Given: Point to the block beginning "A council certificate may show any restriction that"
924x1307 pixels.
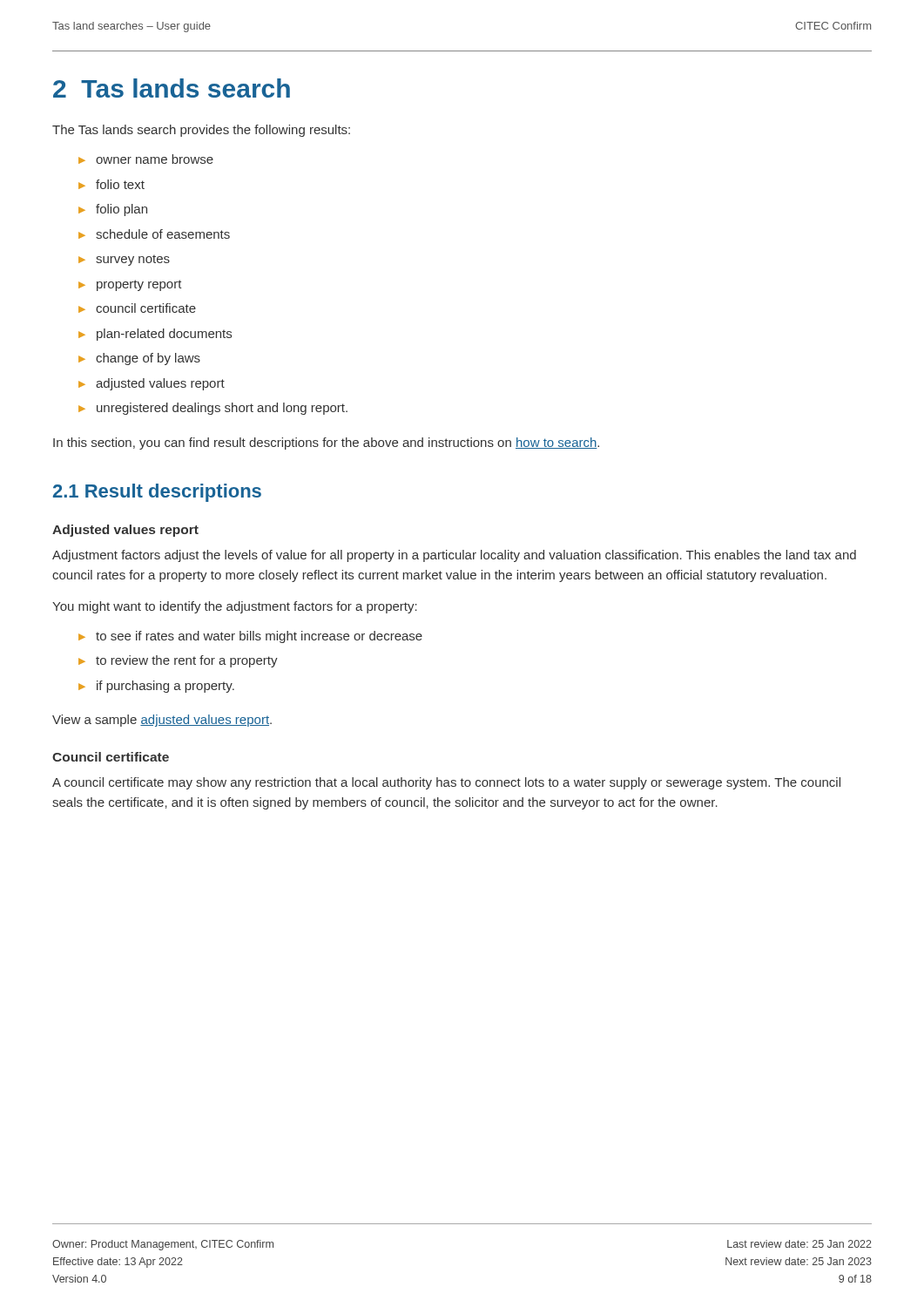Looking at the screenshot, I should tap(462, 792).
